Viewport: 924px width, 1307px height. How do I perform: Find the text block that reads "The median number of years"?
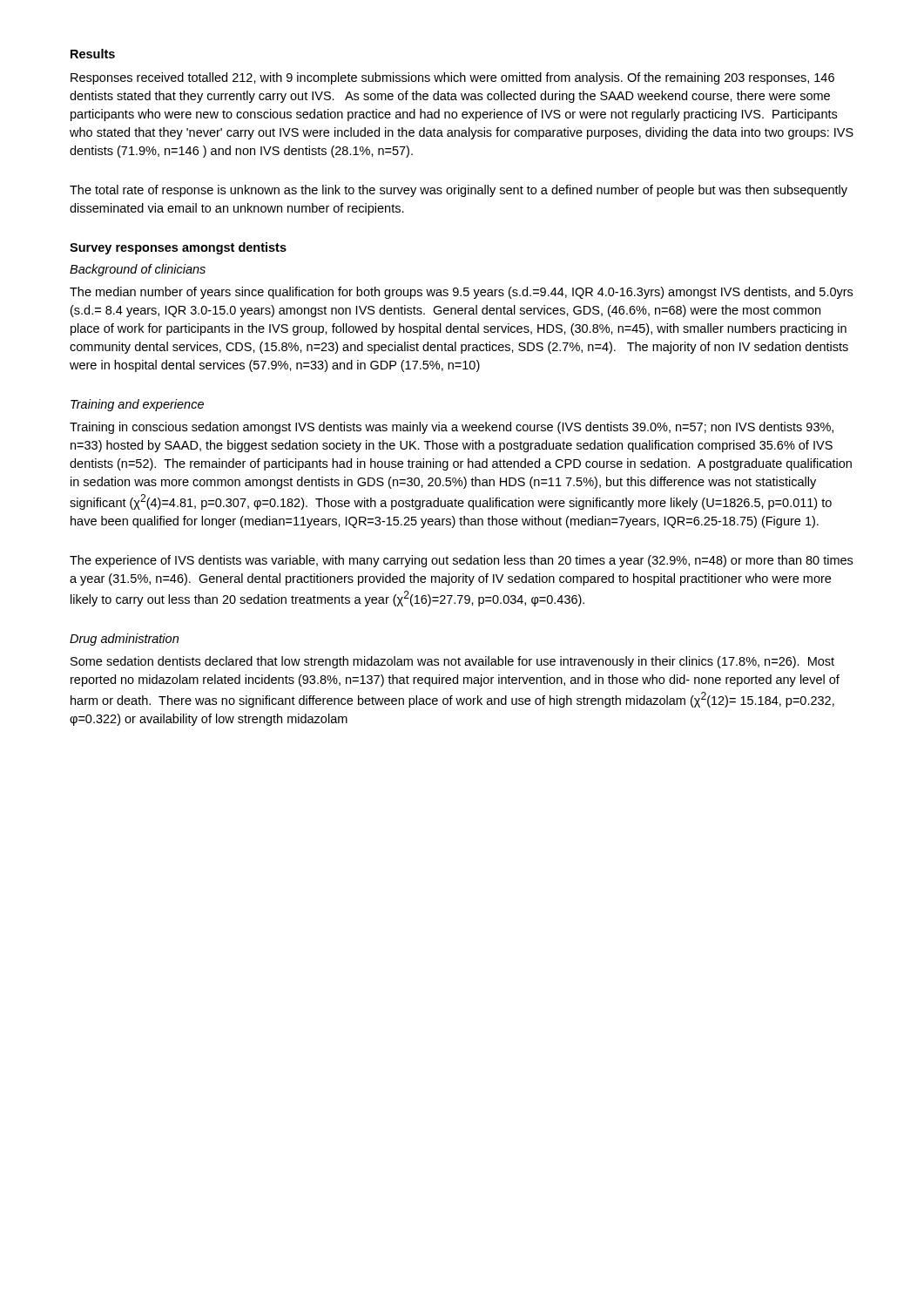(461, 329)
